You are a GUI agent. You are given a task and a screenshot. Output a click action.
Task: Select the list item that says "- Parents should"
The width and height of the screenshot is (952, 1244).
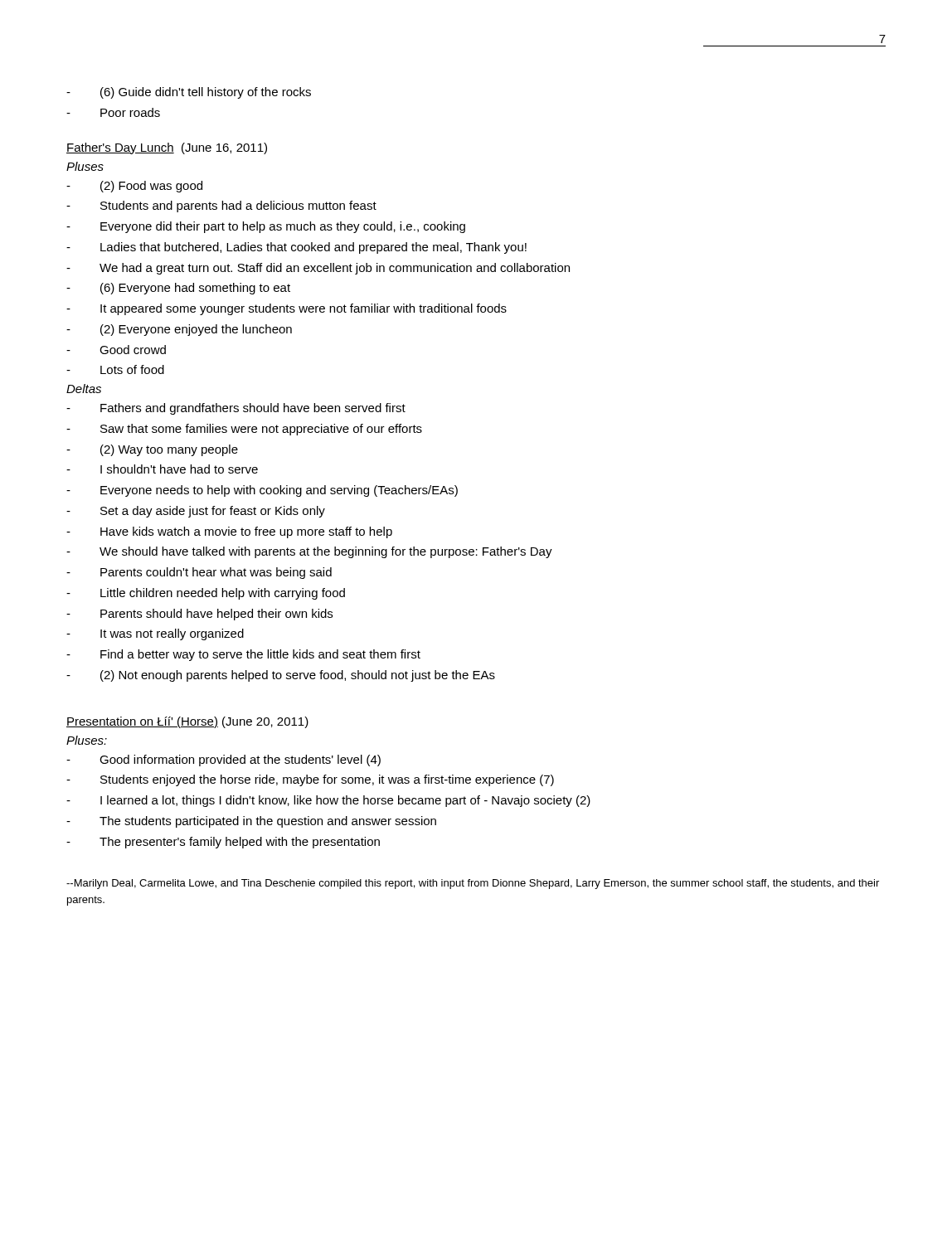point(199,615)
